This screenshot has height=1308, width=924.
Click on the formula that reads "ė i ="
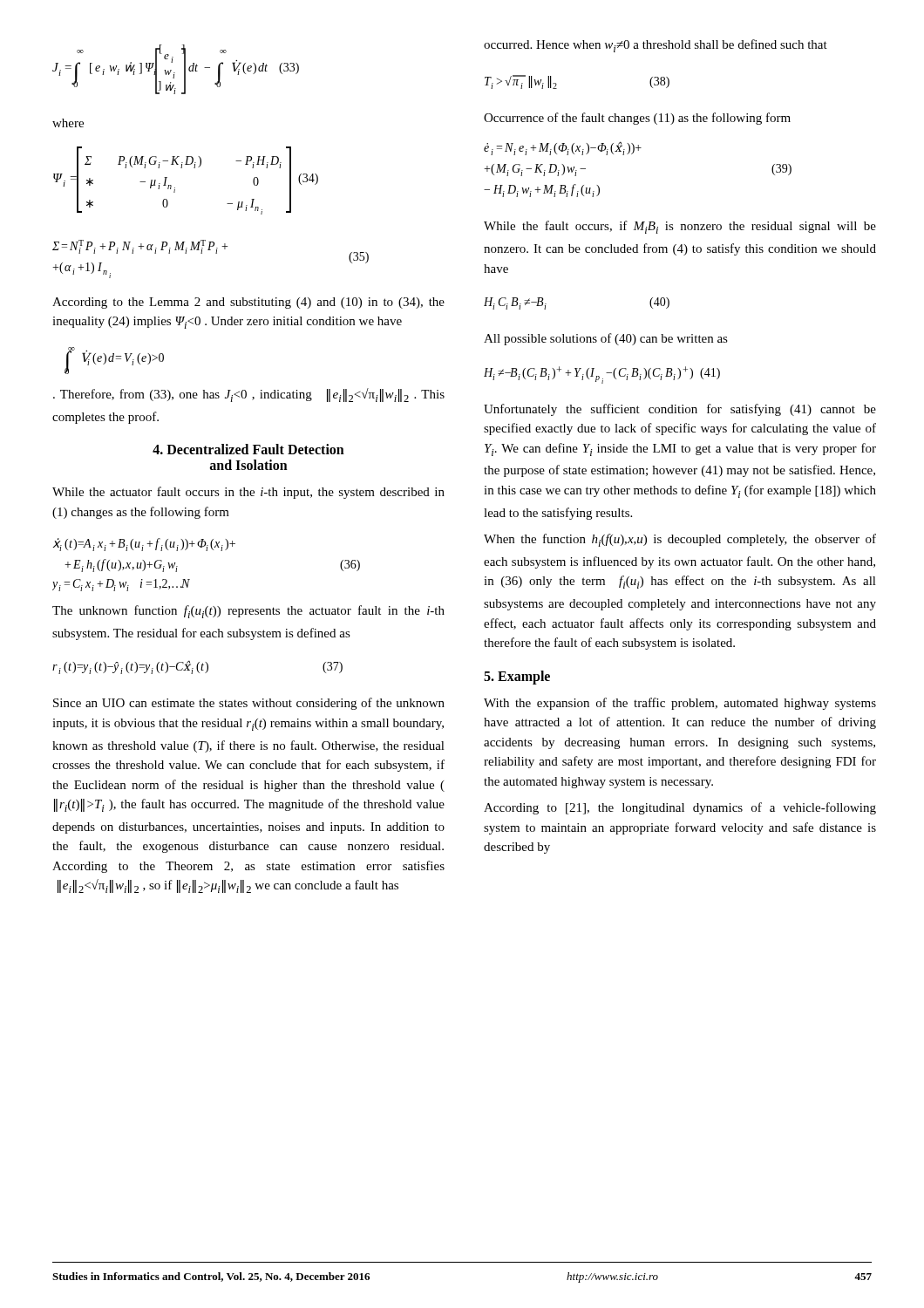[x=563, y=148]
